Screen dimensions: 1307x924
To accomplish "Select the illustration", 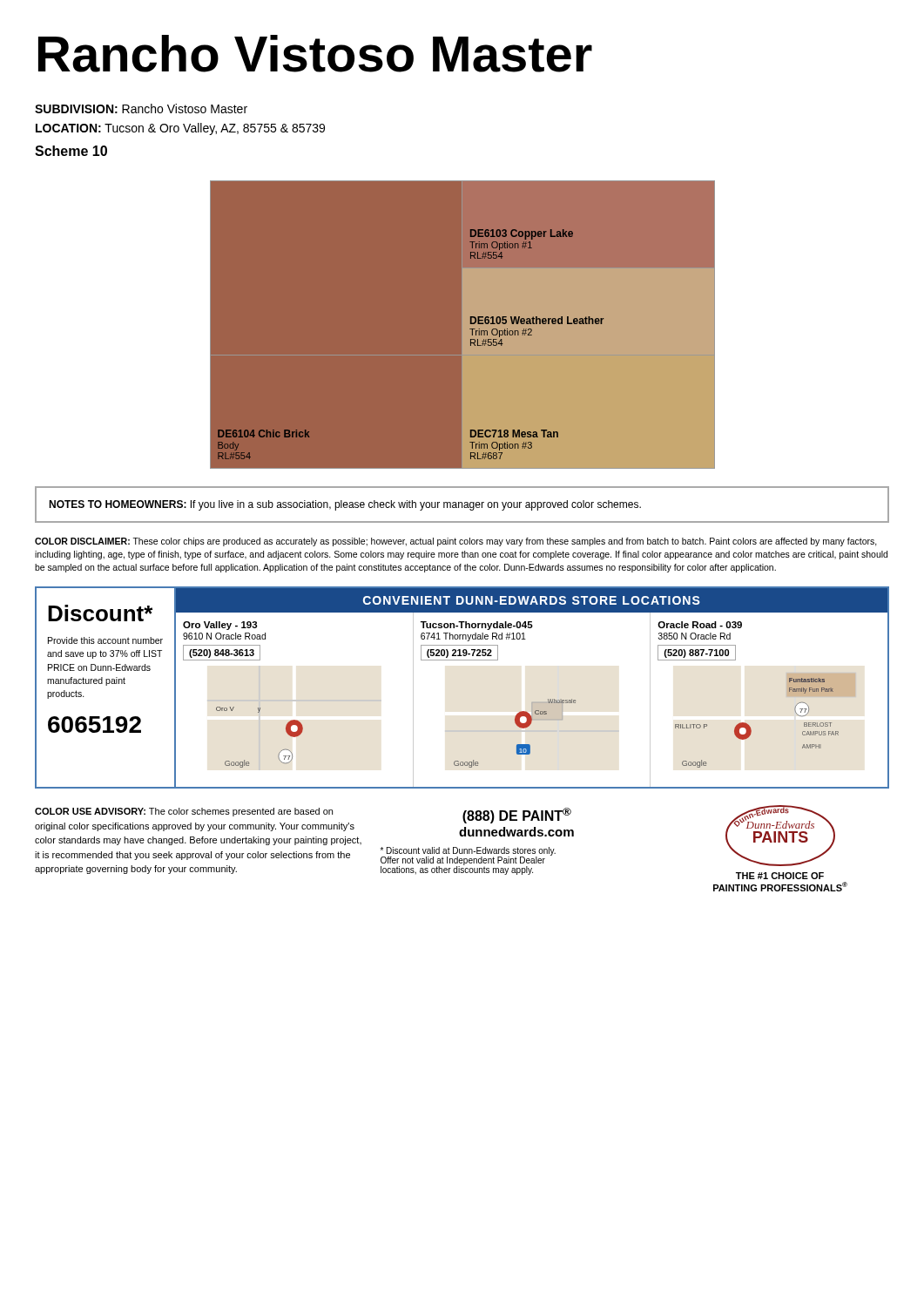I will click(x=462, y=324).
